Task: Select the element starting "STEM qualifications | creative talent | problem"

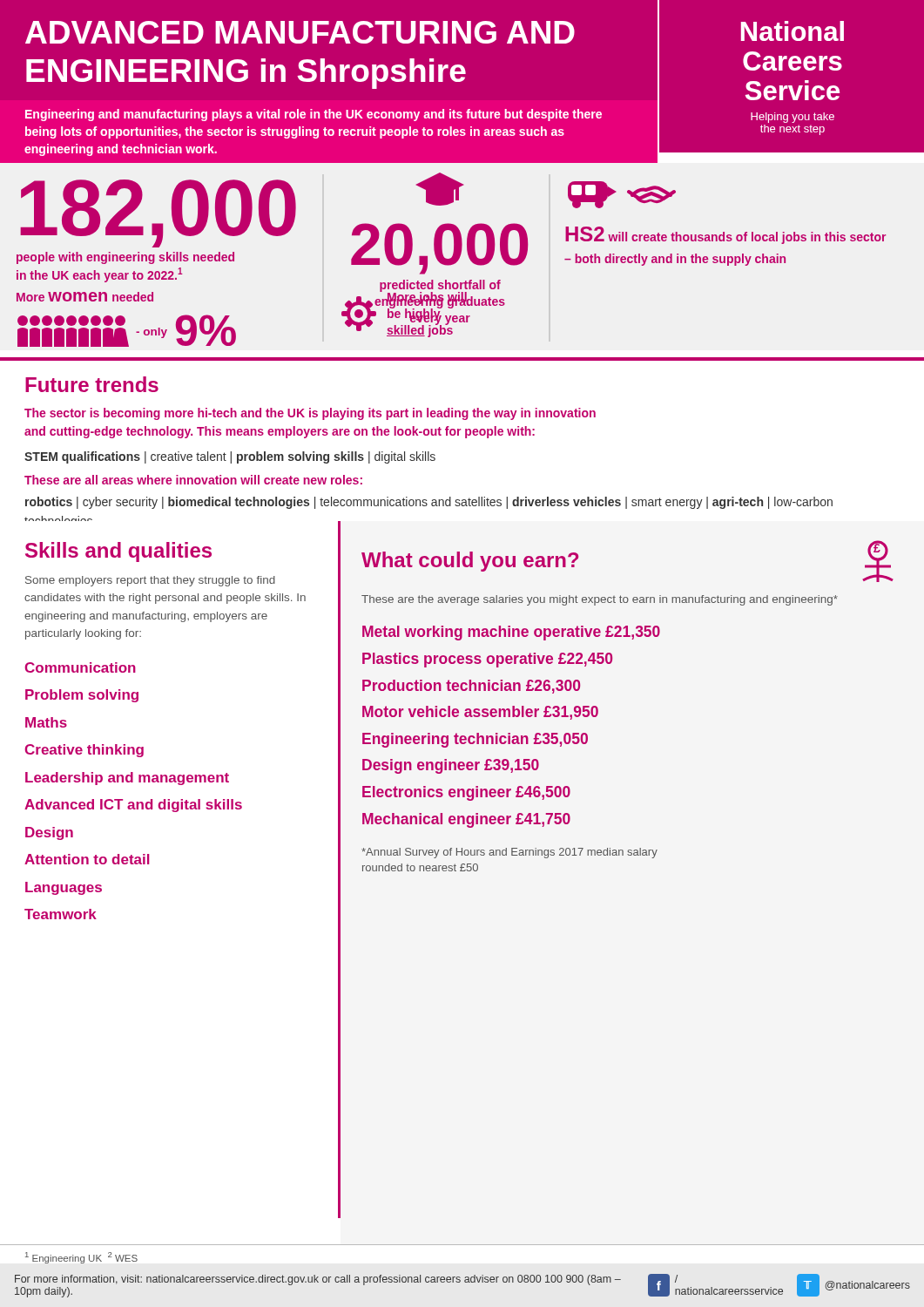Action: (230, 457)
